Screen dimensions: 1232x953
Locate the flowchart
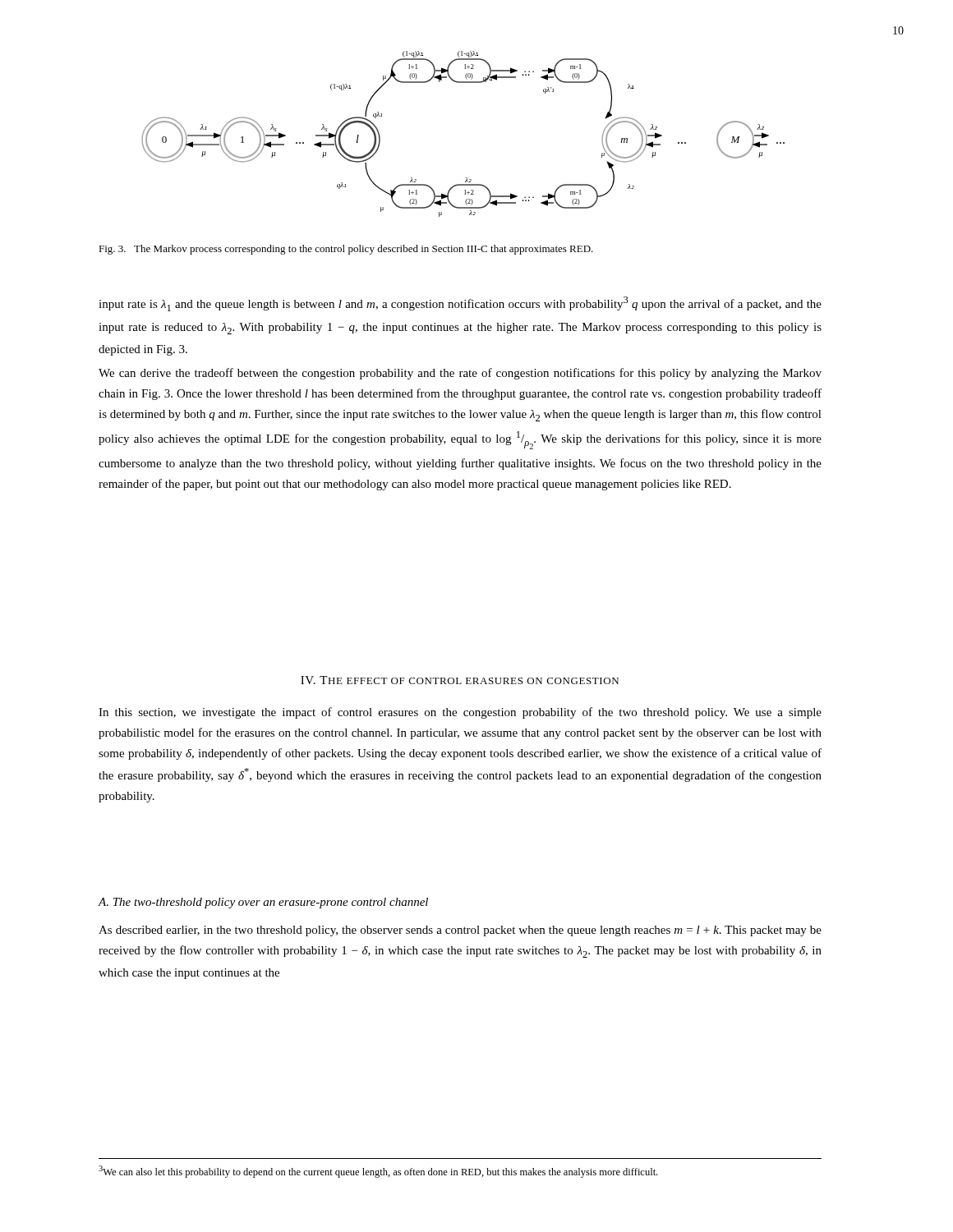click(460, 131)
